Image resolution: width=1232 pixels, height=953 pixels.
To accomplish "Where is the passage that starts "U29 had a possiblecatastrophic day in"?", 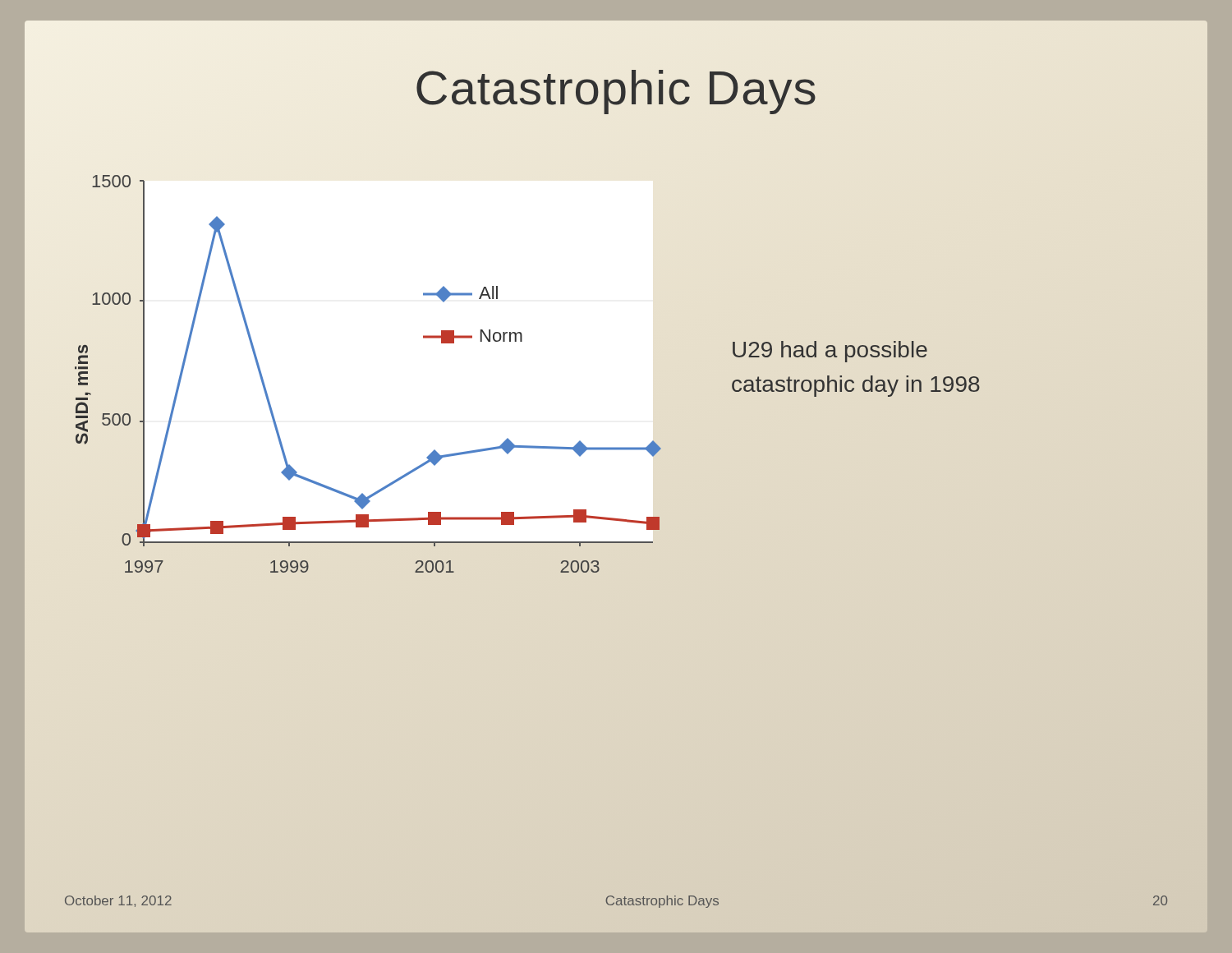I will coord(856,367).
